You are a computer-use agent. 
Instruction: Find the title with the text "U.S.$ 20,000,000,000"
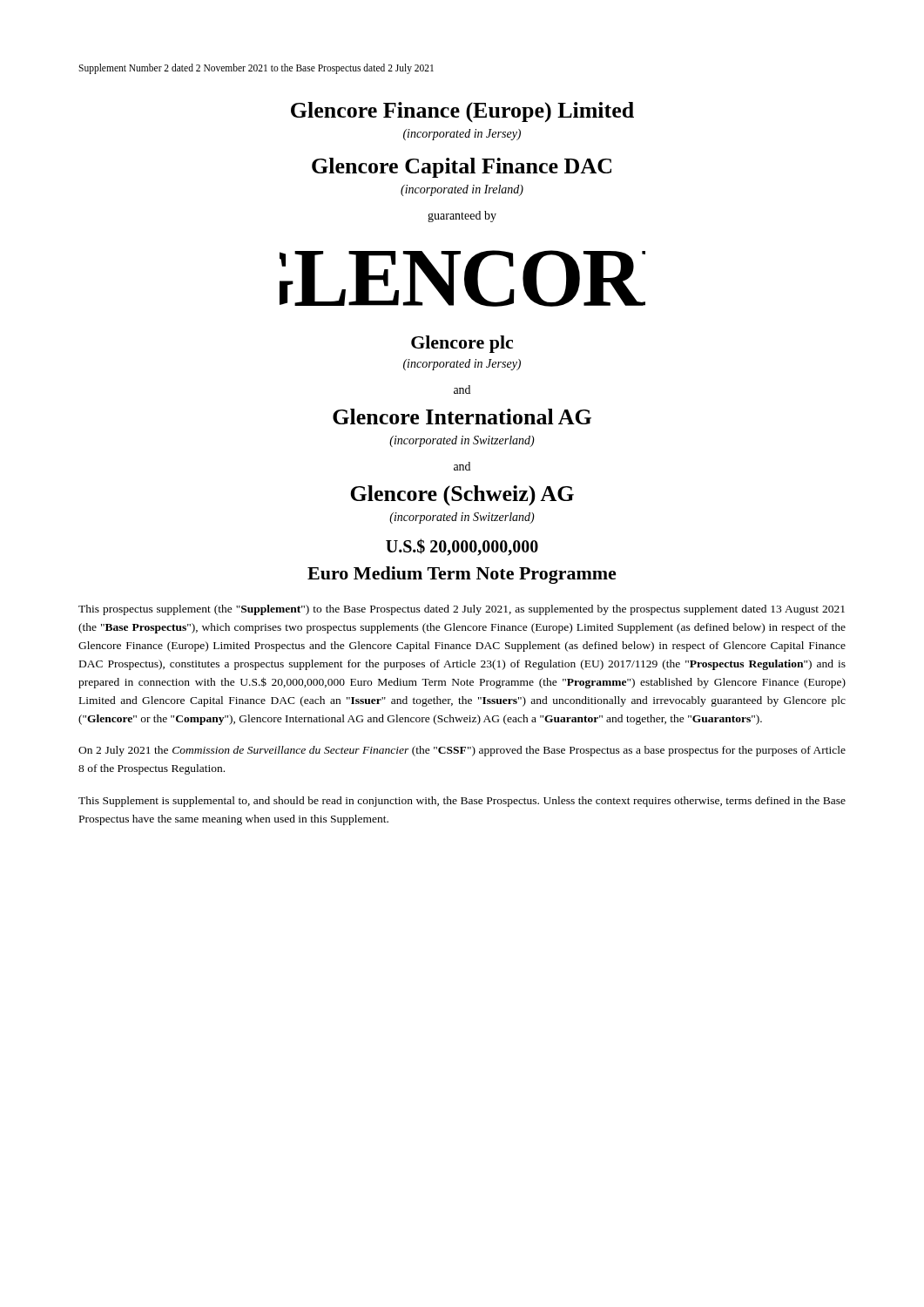coord(462,546)
